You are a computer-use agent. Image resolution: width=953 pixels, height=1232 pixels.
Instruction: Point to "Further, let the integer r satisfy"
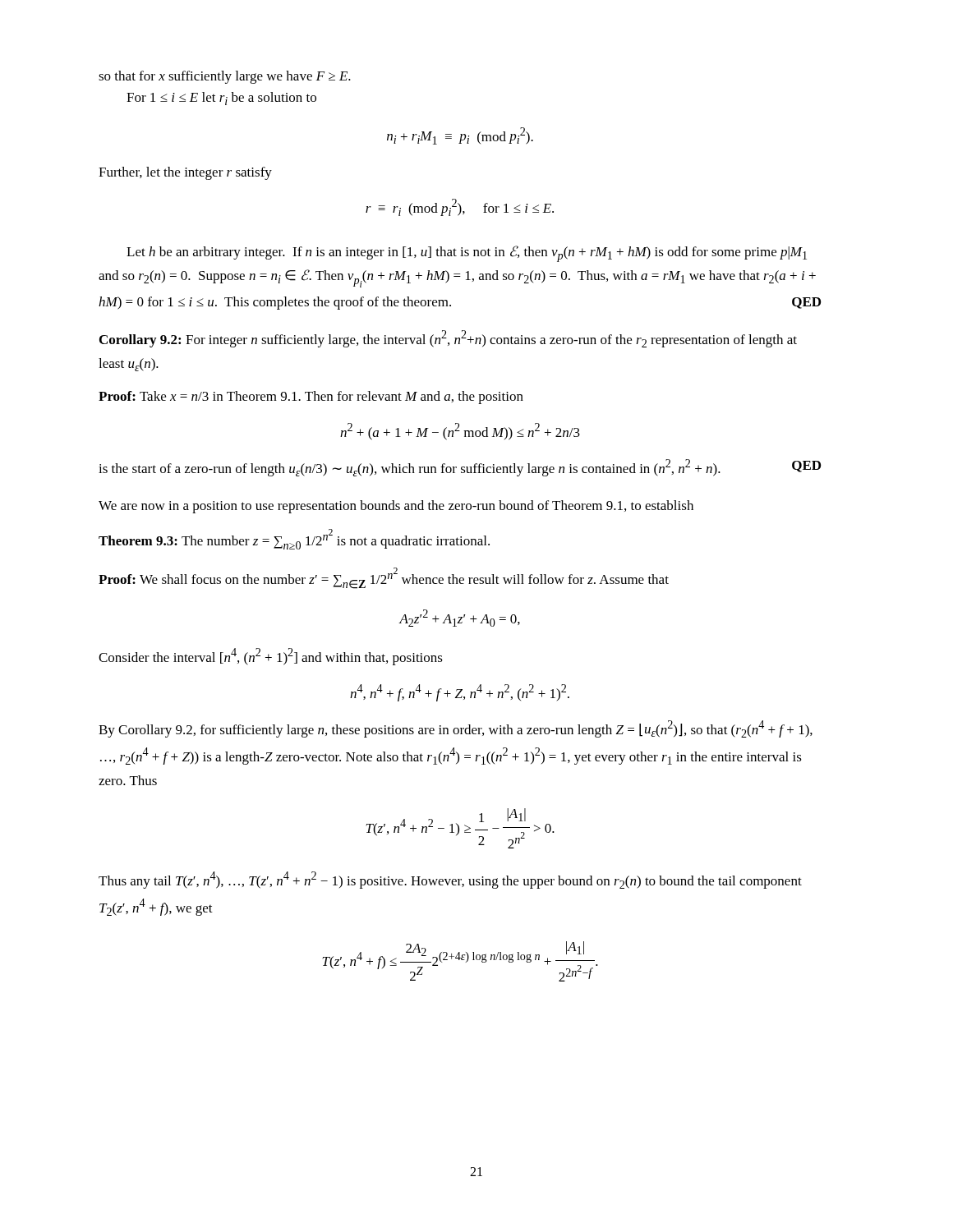pyautogui.click(x=185, y=173)
